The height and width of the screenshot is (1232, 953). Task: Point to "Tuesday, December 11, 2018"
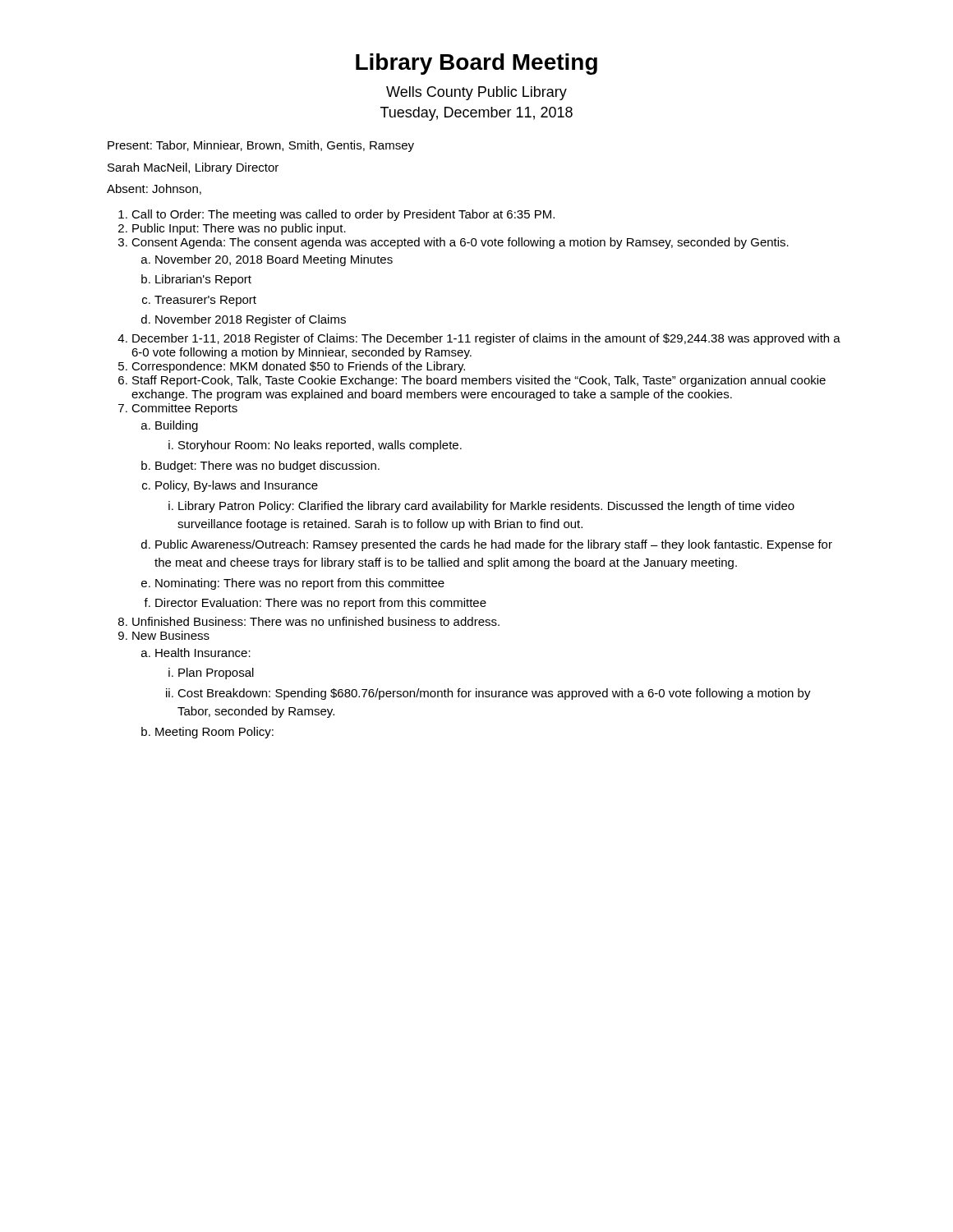coord(476,113)
